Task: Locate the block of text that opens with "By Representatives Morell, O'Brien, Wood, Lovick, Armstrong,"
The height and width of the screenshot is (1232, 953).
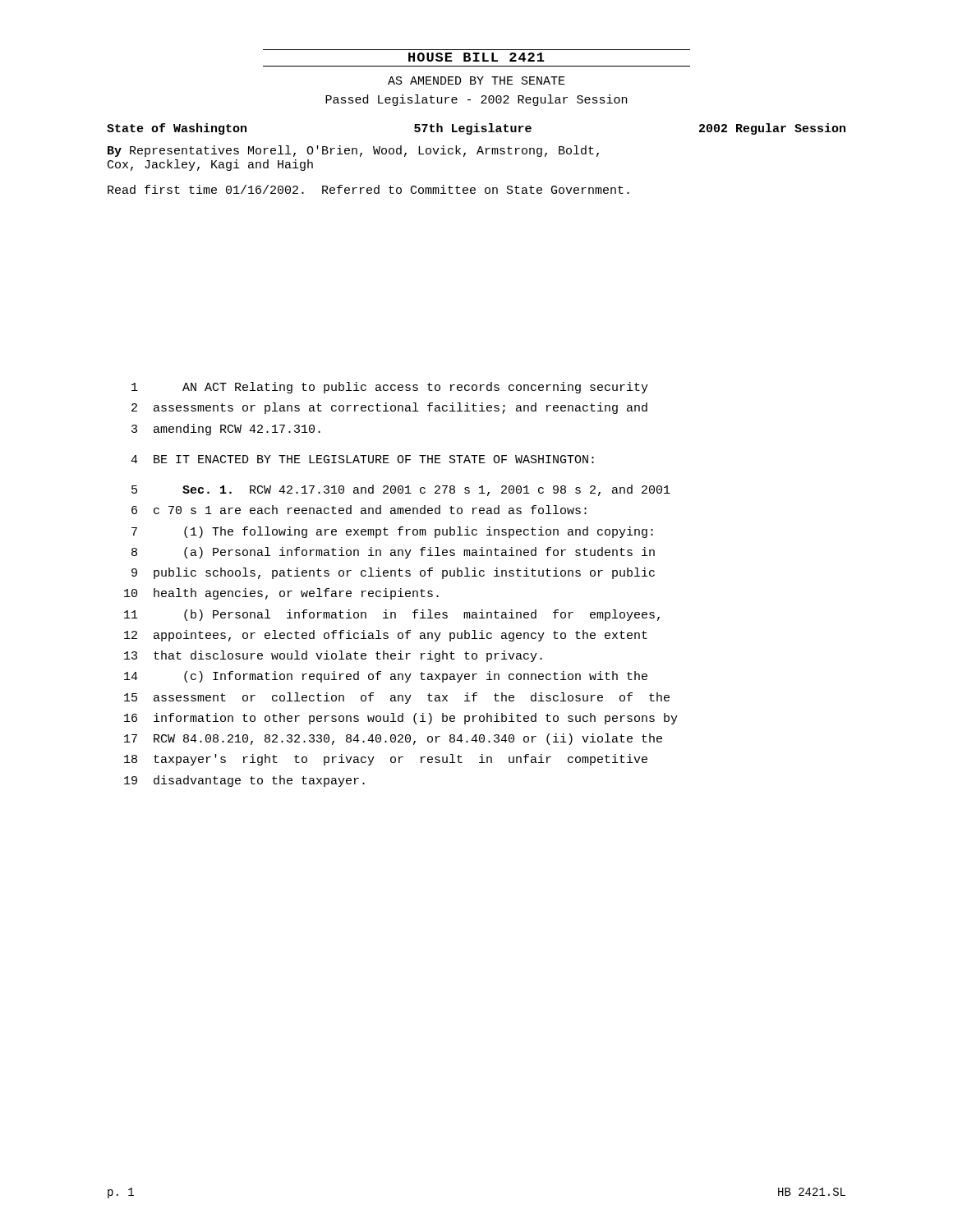Action: click(355, 158)
